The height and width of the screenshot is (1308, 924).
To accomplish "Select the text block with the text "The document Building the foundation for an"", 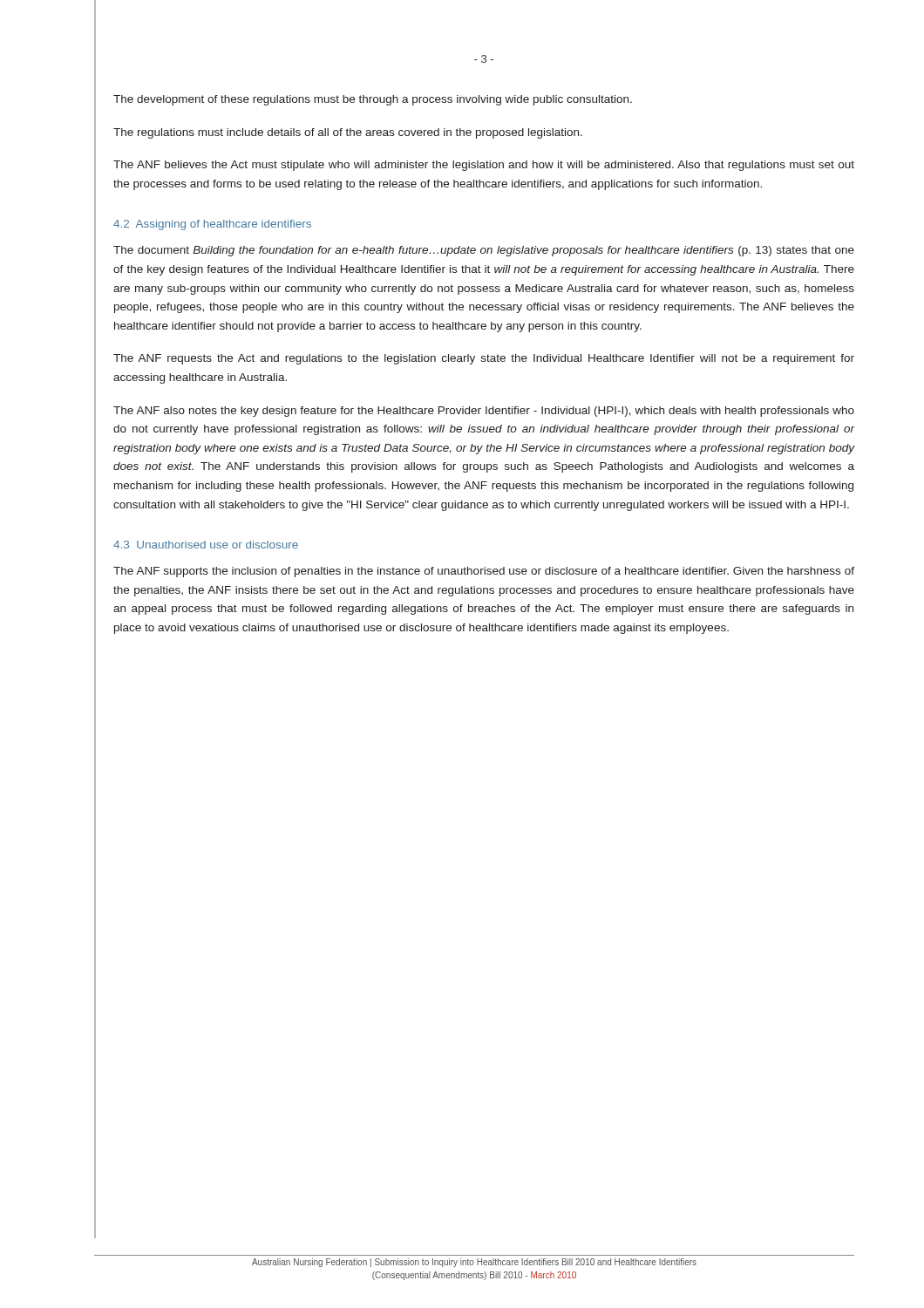I will point(484,288).
